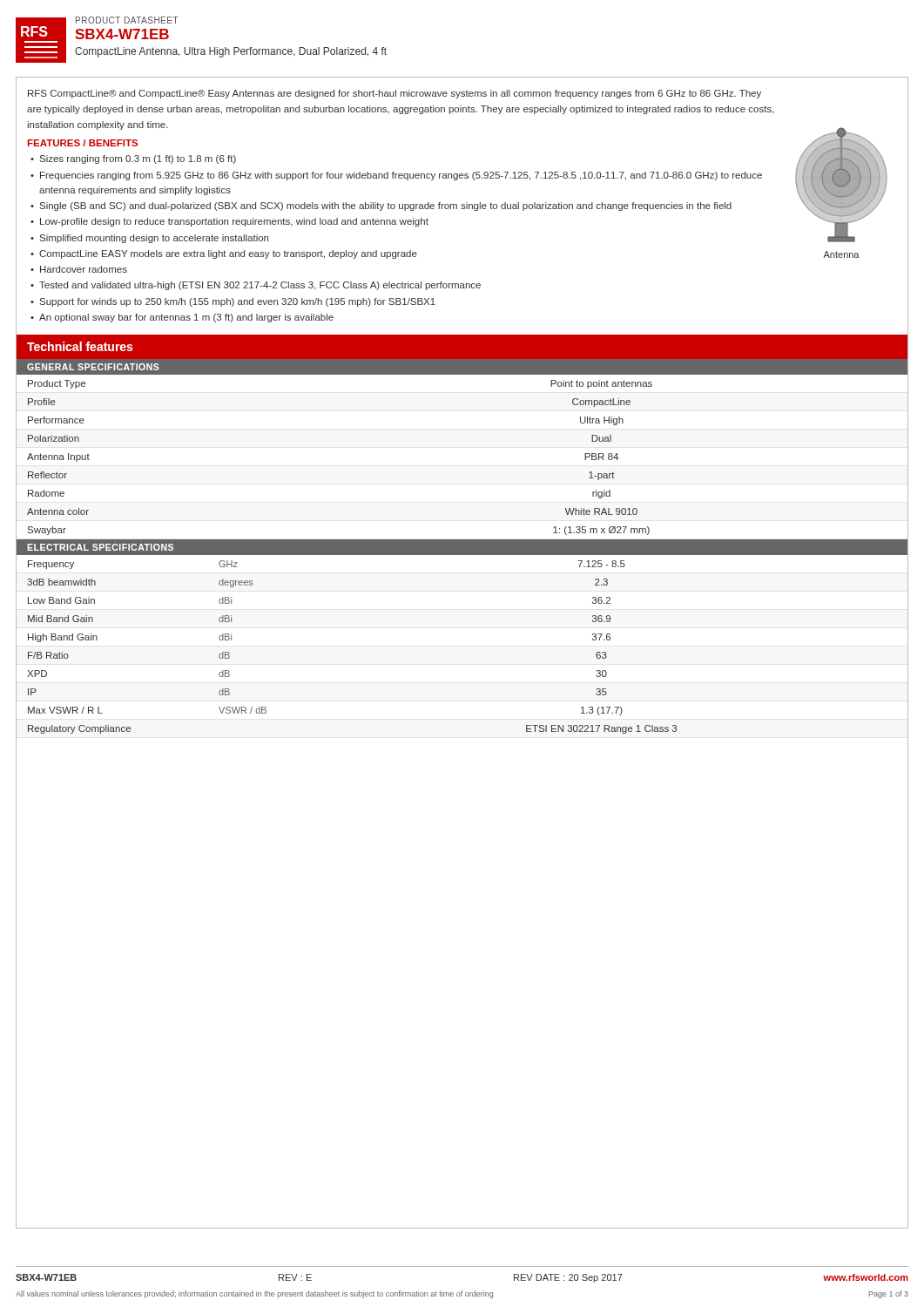Select the table that reads "3dB beamwidth"

[x=462, y=647]
